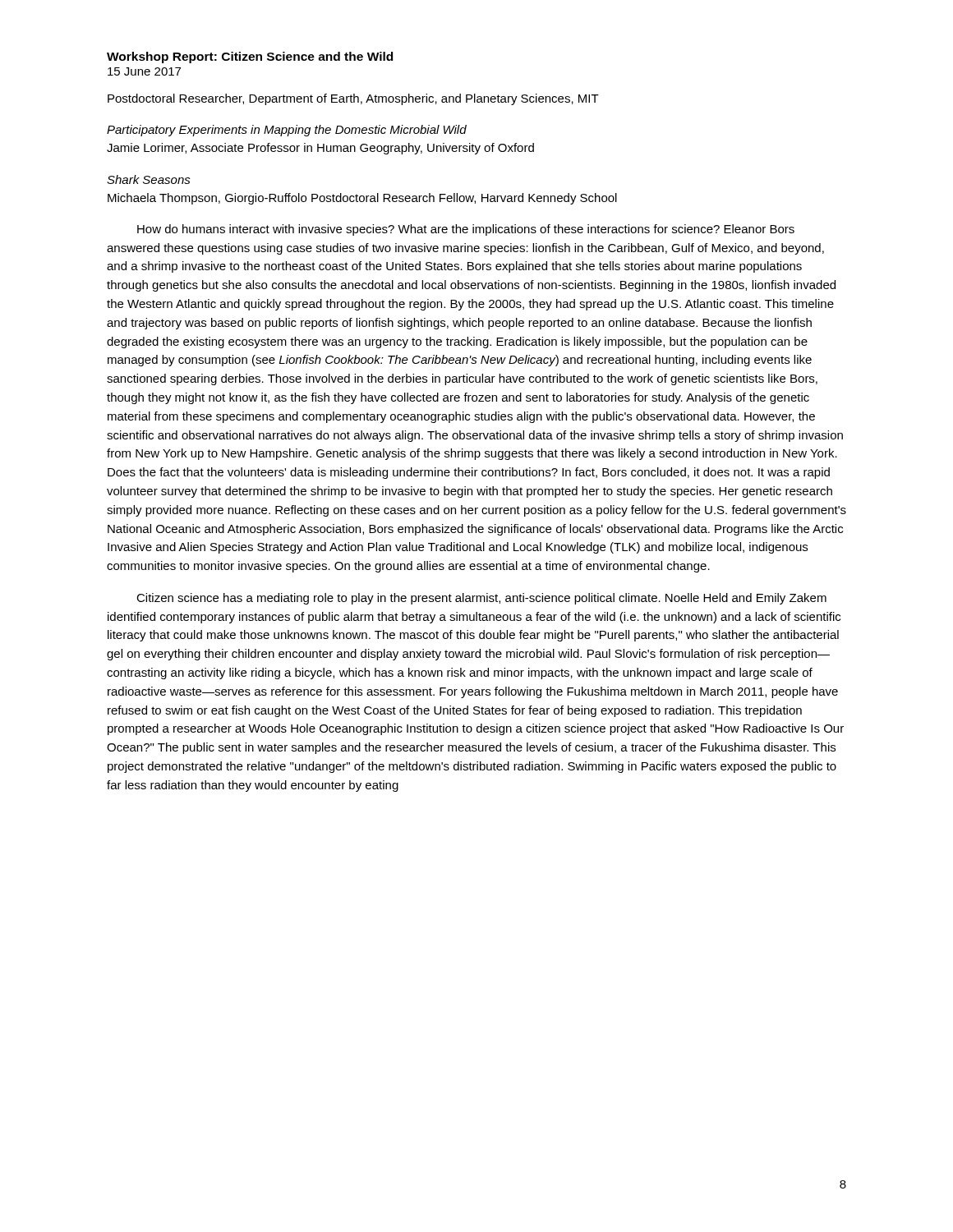This screenshot has height=1232, width=953.
Task: Click on the text block starting "How do humans interact"
Action: click(x=476, y=397)
